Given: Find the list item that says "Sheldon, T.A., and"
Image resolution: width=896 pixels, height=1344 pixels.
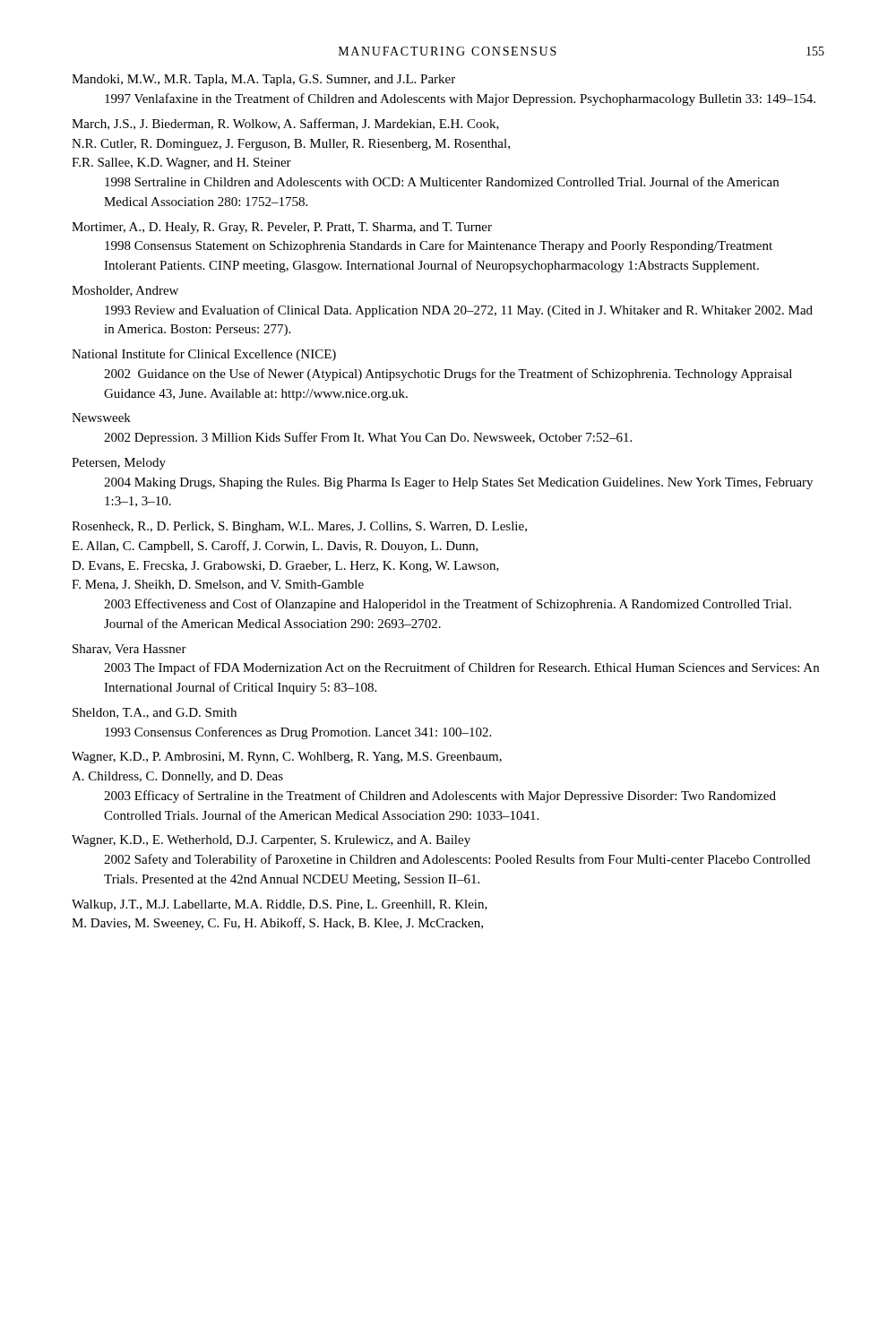Looking at the screenshot, I should pyautogui.click(x=448, y=723).
